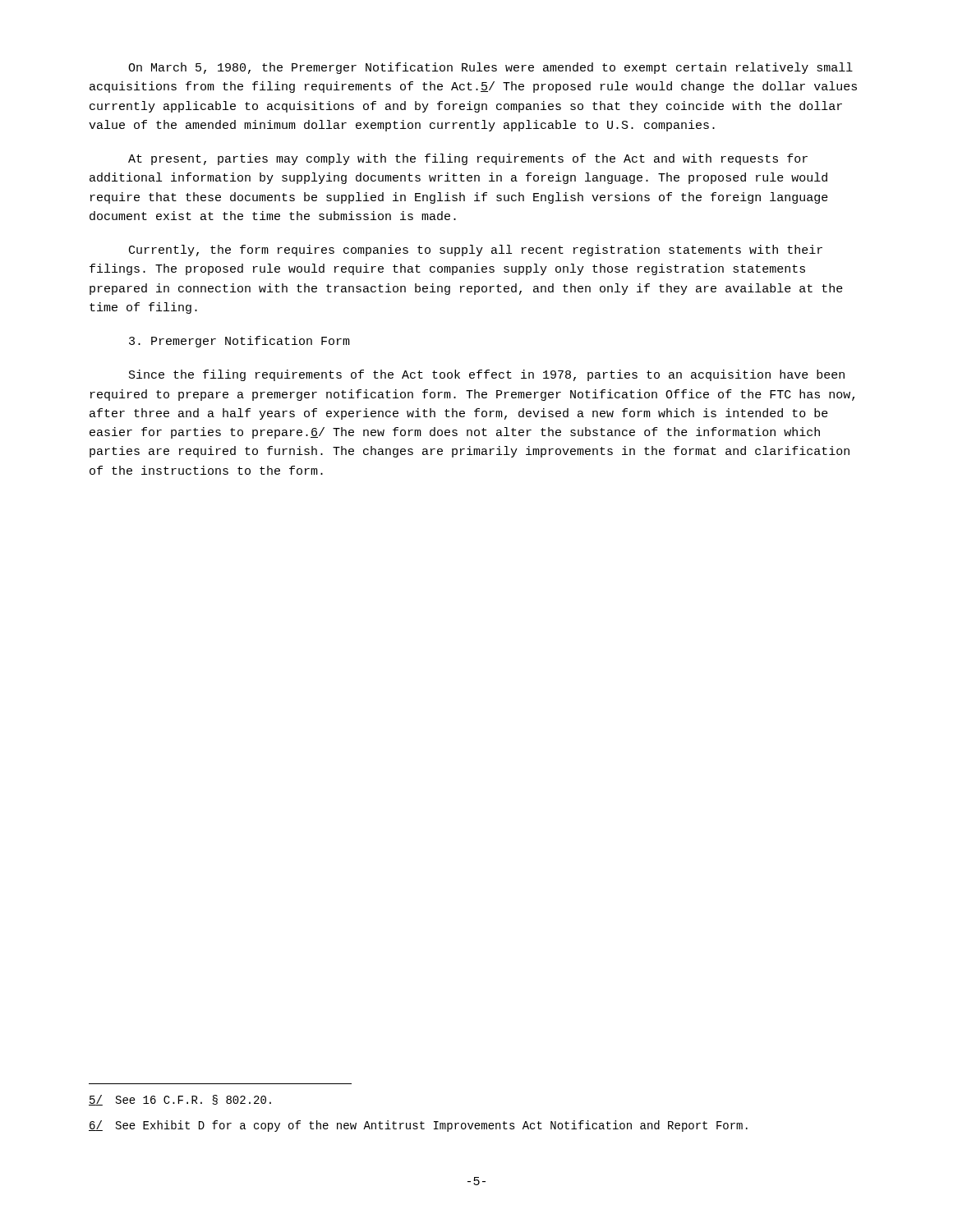
Task: Find the text starting "3. Premerger Notification Form"
Action: pos(239,342)
